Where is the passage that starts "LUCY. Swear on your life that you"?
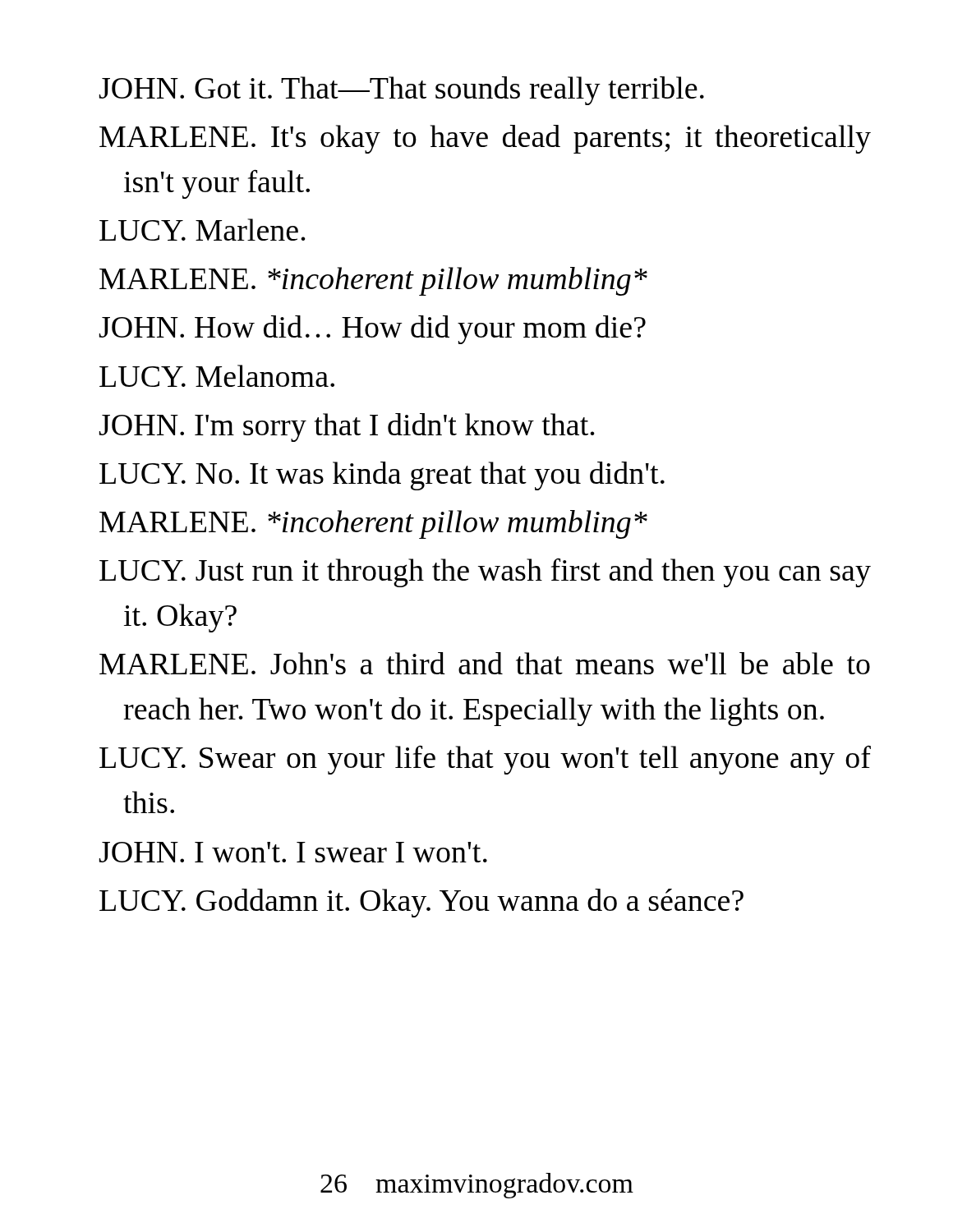The height and width of the screenshot is (1232, 953). (x=485, y=780)
